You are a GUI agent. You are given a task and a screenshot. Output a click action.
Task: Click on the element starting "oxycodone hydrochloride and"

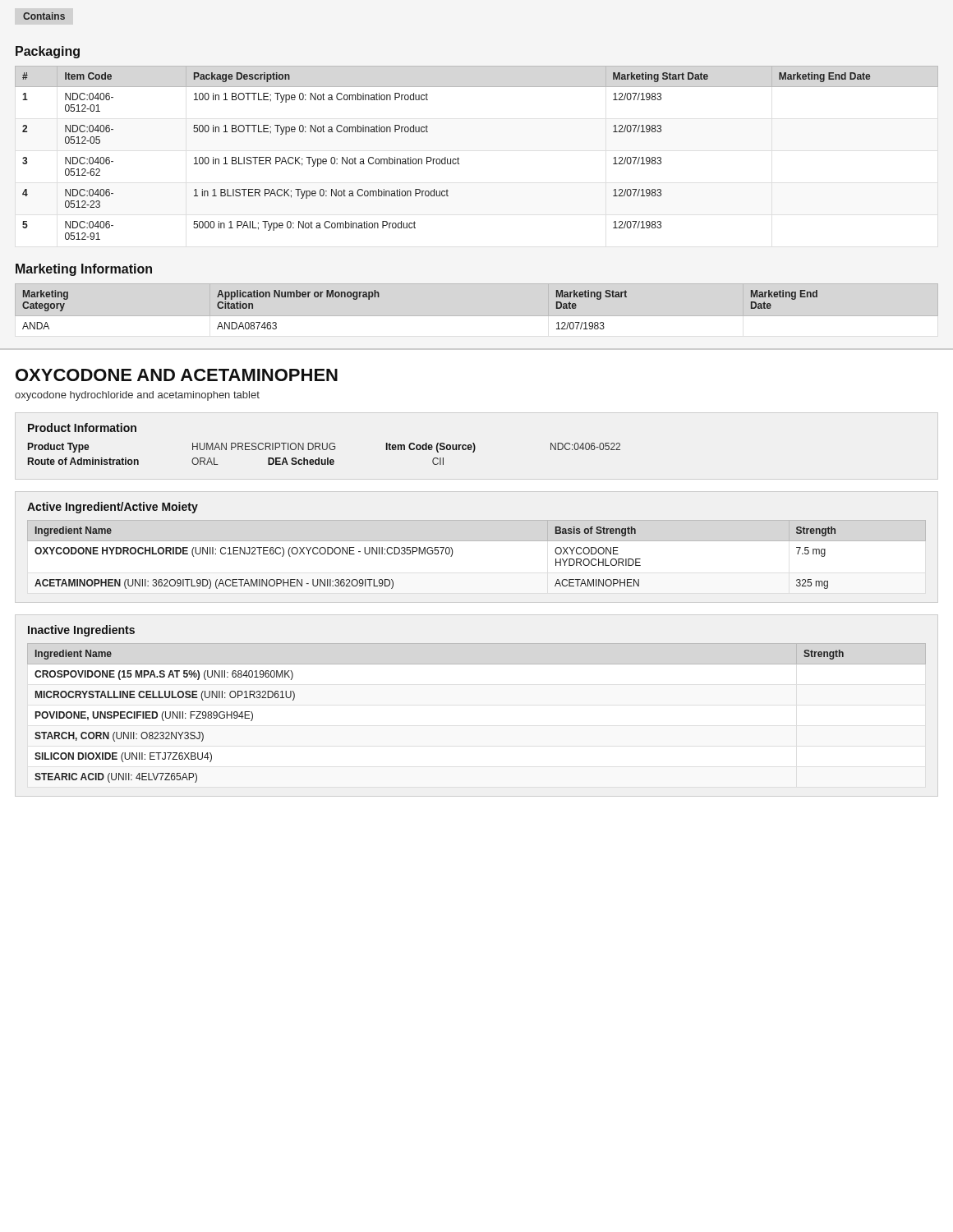[x=137, y=396]
